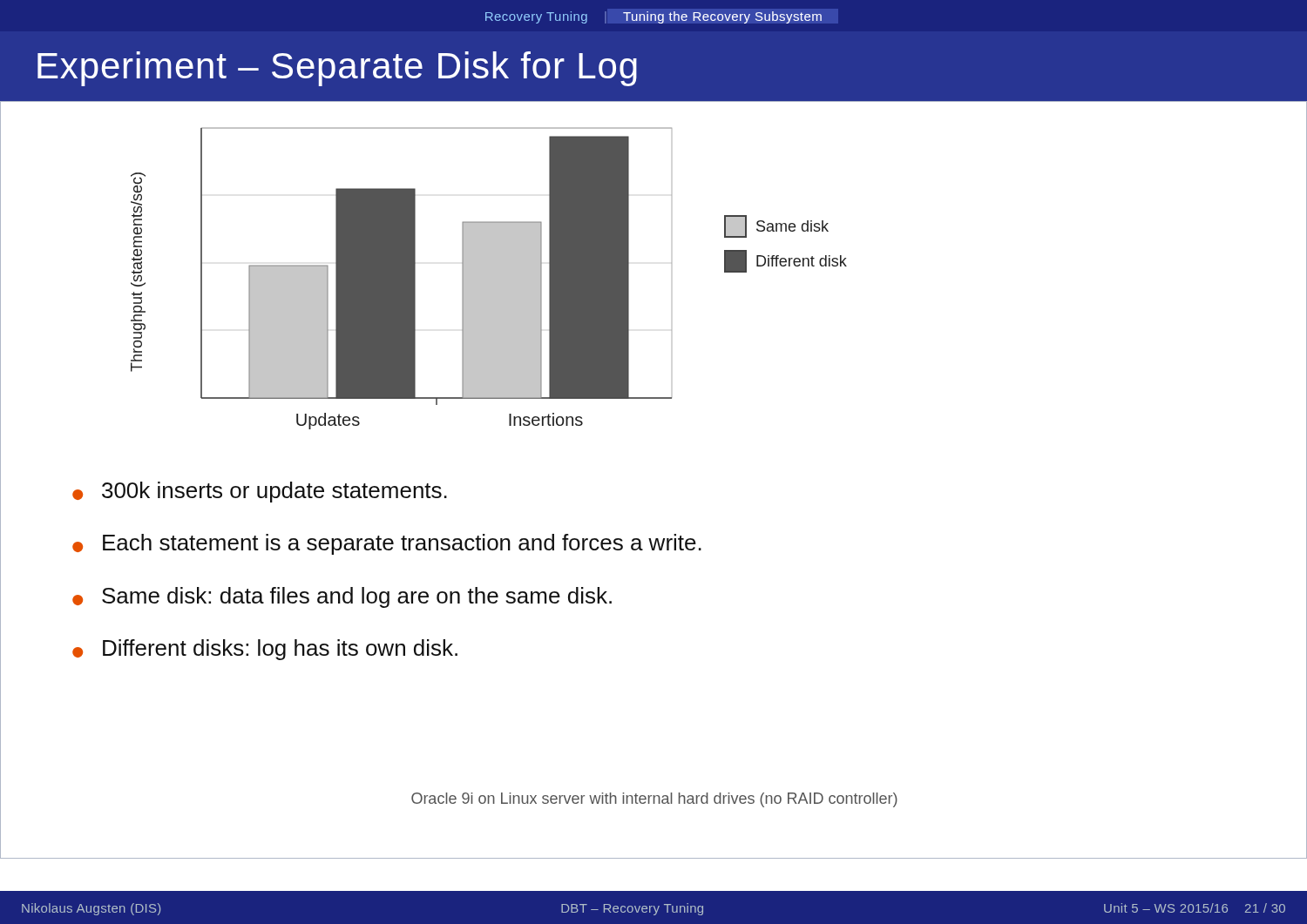Point to the block beginning "● Each statement is a separate transaction"
Image resolution: width=1307 pixels, height=924 pixels.
pyautogui.click(x=387, y=546)
